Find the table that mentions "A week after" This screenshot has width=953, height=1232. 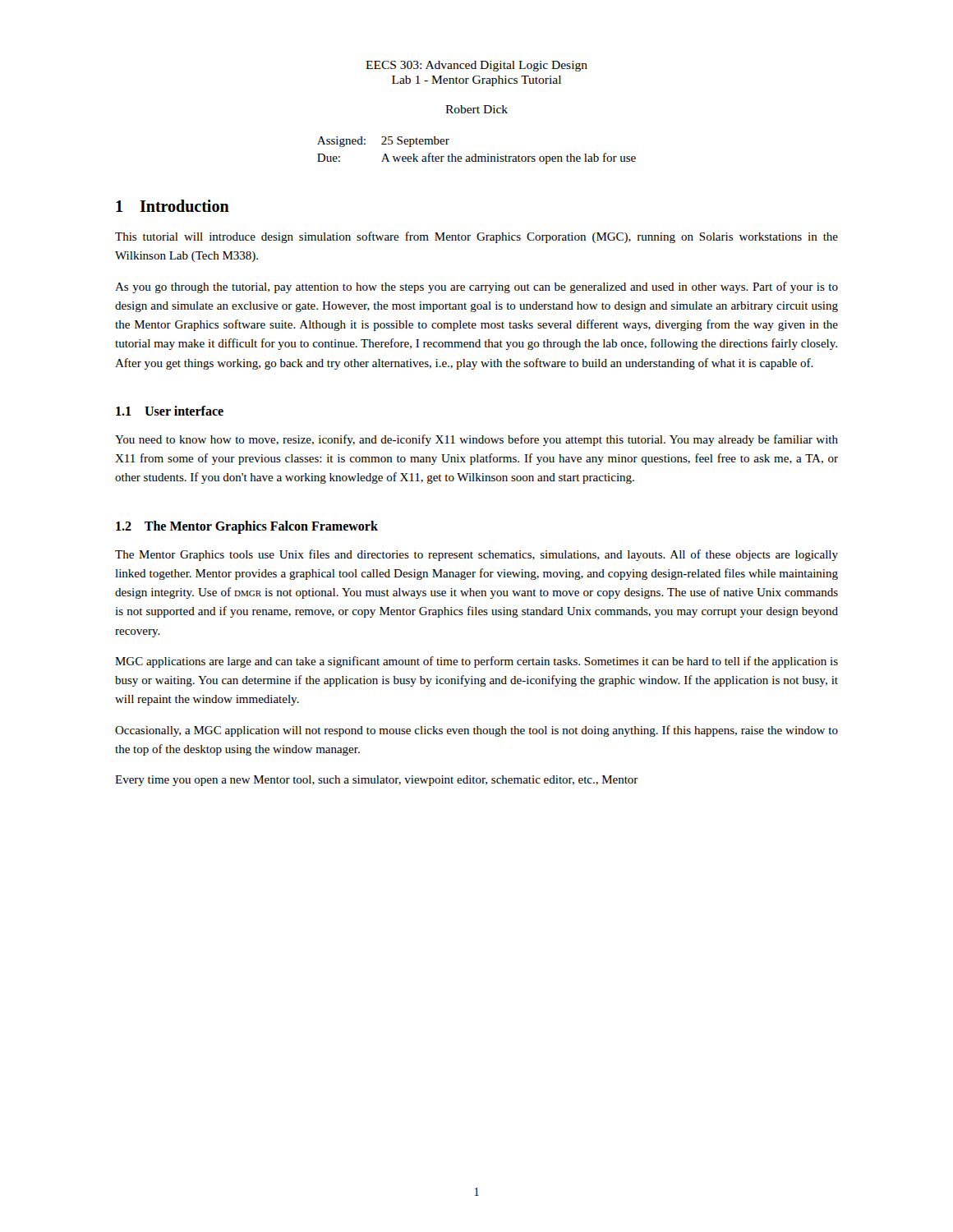tap(476, 150)
